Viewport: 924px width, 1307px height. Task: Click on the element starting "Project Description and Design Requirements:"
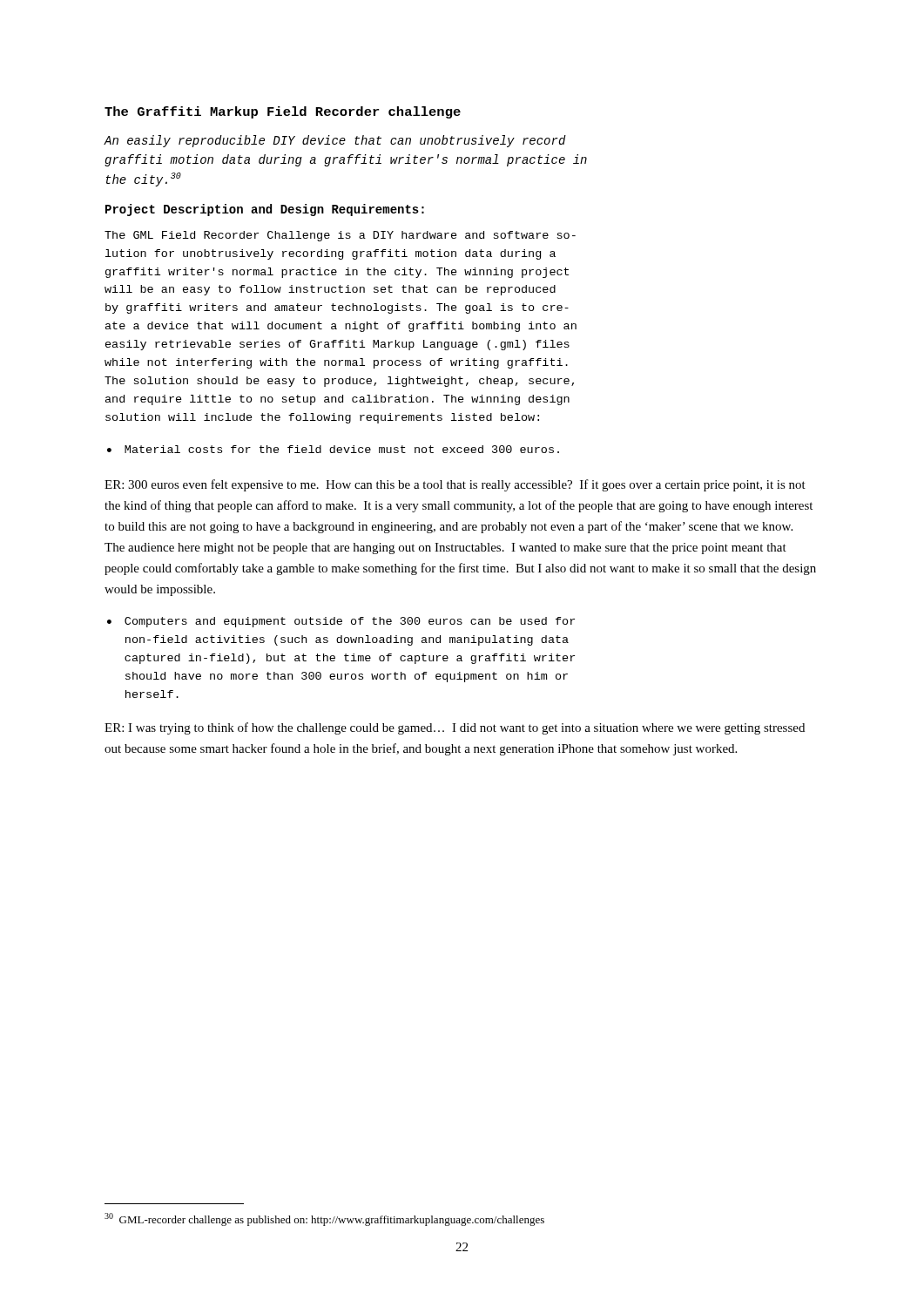click(265, 210)
